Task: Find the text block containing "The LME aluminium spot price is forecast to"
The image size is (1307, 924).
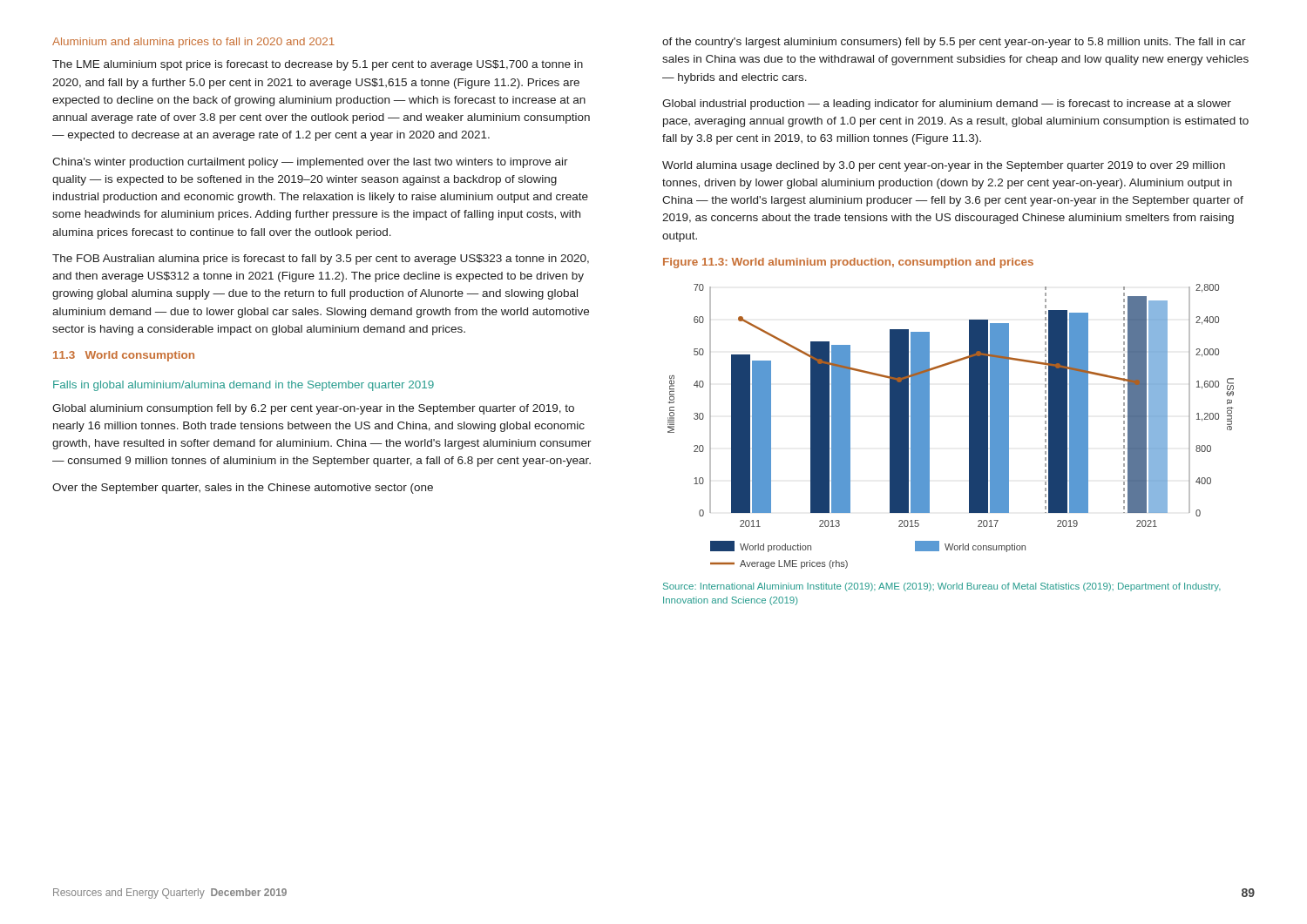Action: click(322, 197)
